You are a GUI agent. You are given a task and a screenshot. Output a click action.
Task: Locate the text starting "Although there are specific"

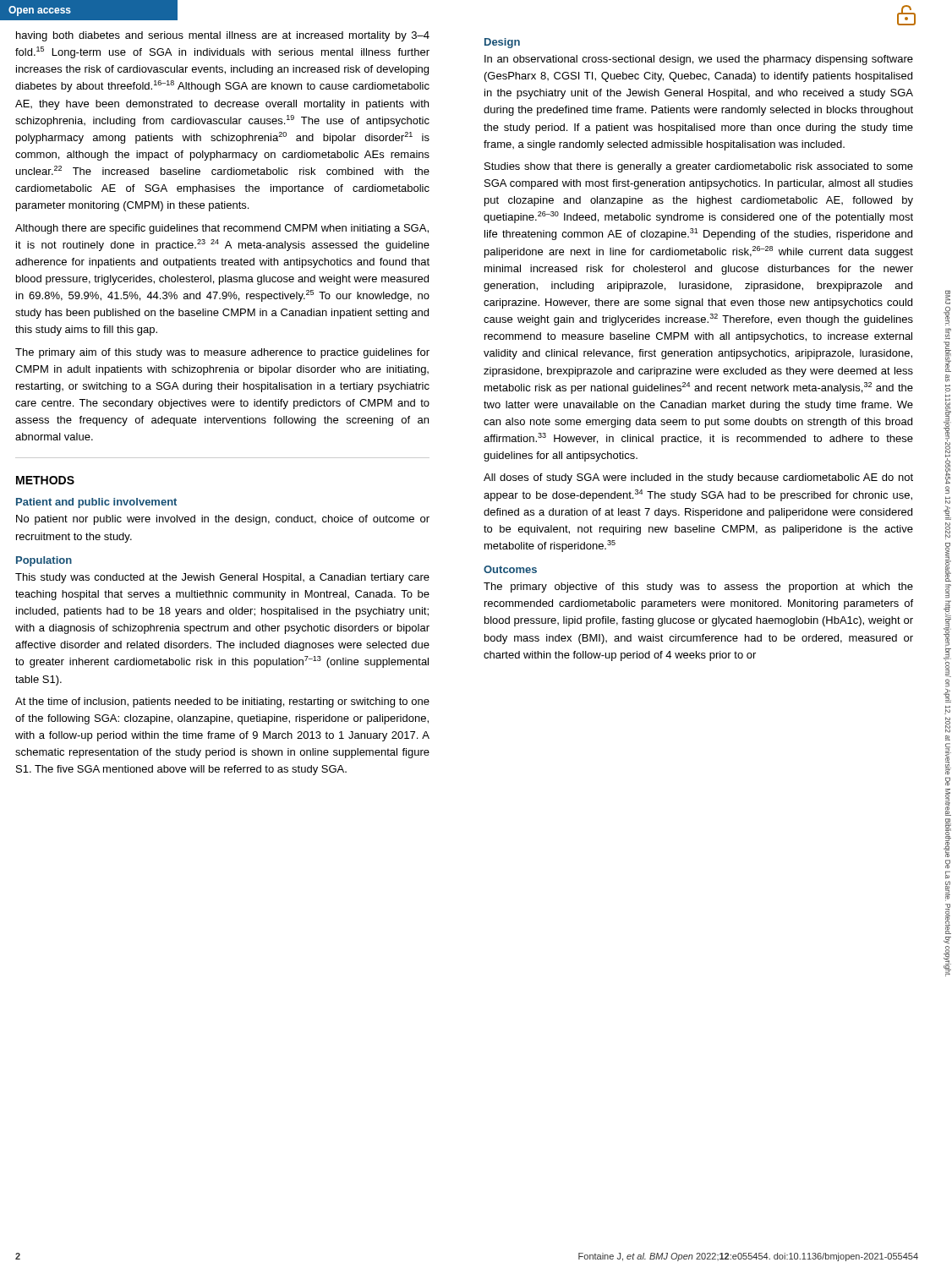[x=222, y=279]
